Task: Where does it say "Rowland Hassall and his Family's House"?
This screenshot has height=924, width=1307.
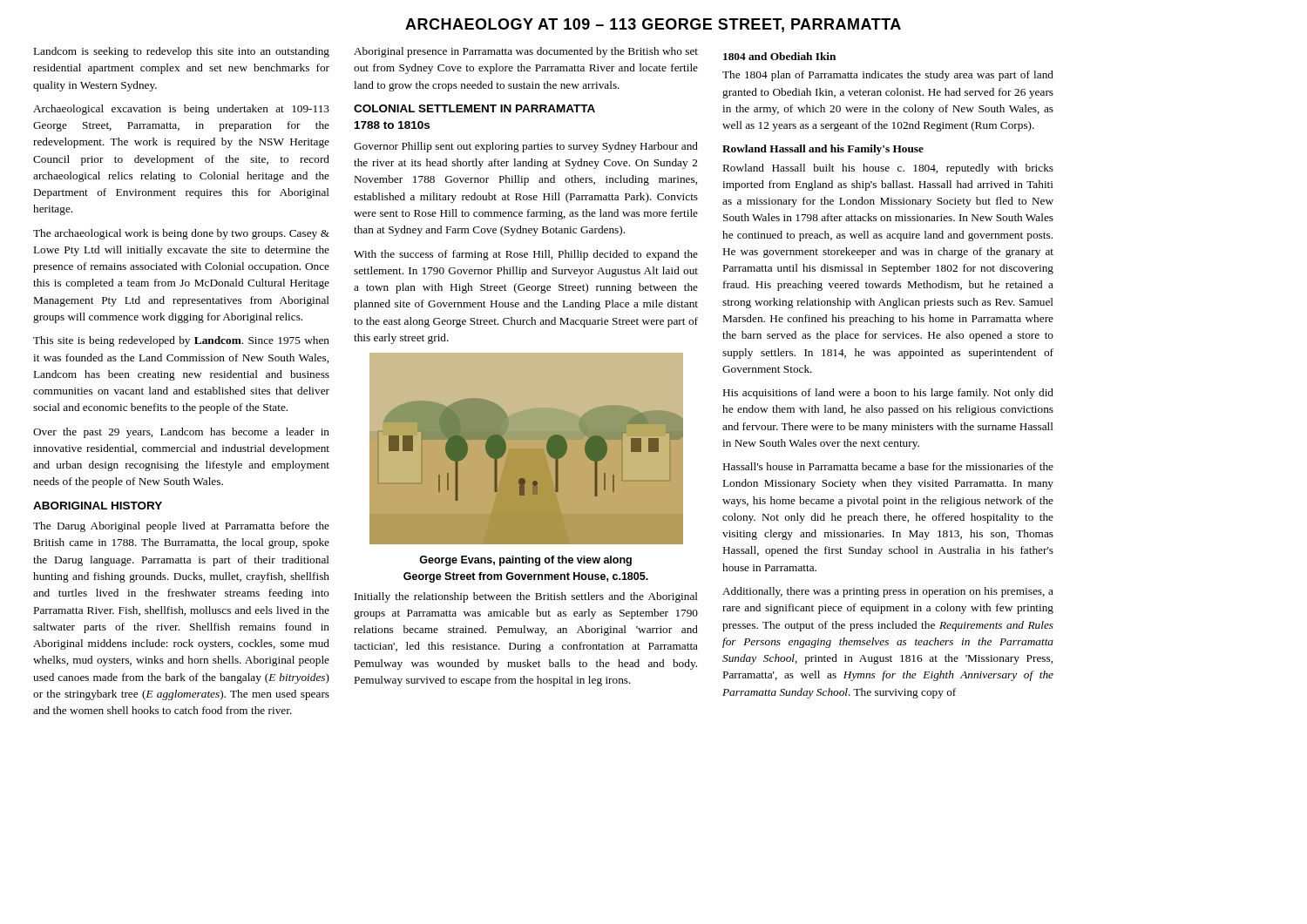Action: coord(823,149)
